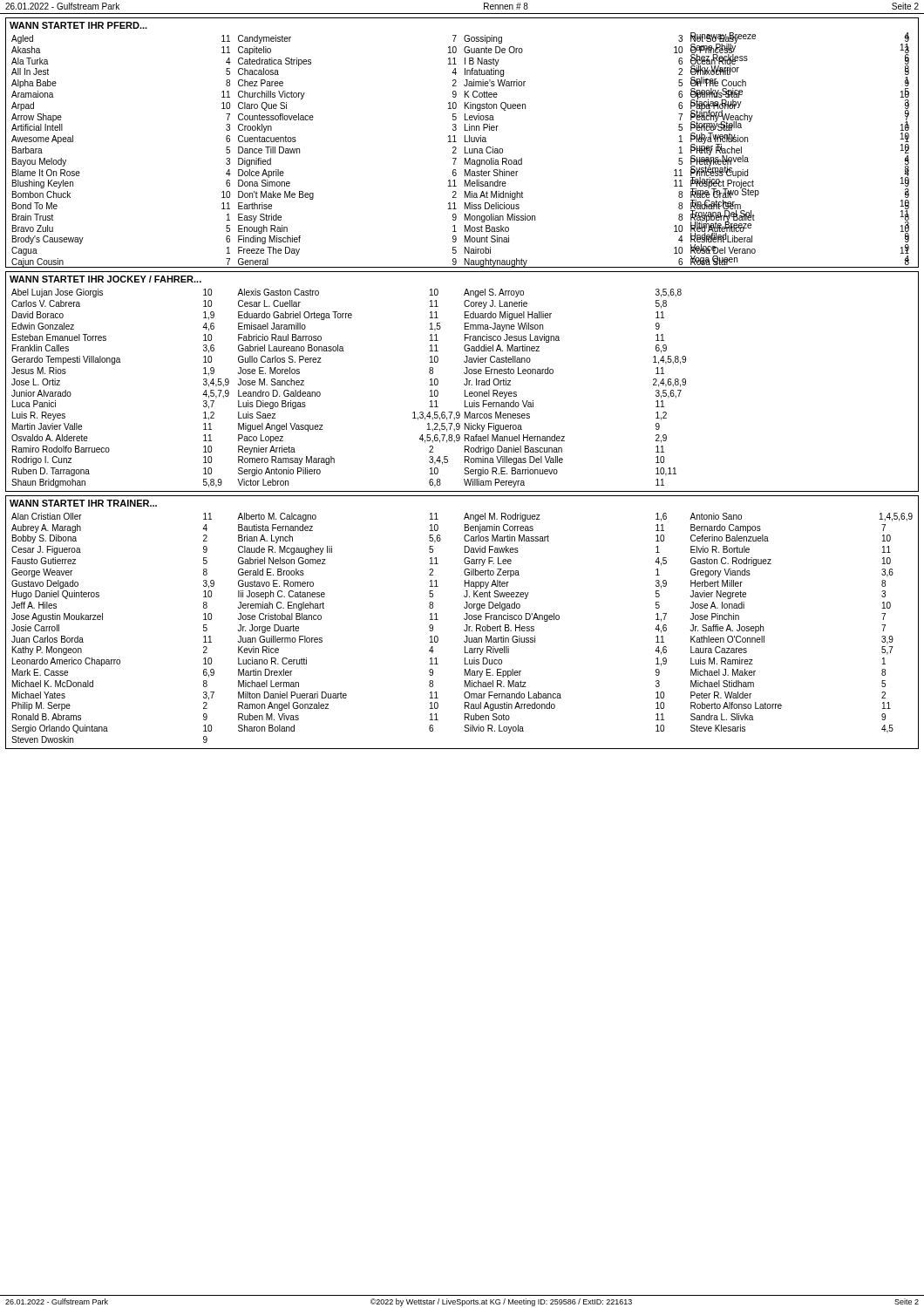This screenshot has width=924, height=1308.
Task: Where does it say "WANN STARTET IHR TRAINER..."?
Action: (84, 503)
